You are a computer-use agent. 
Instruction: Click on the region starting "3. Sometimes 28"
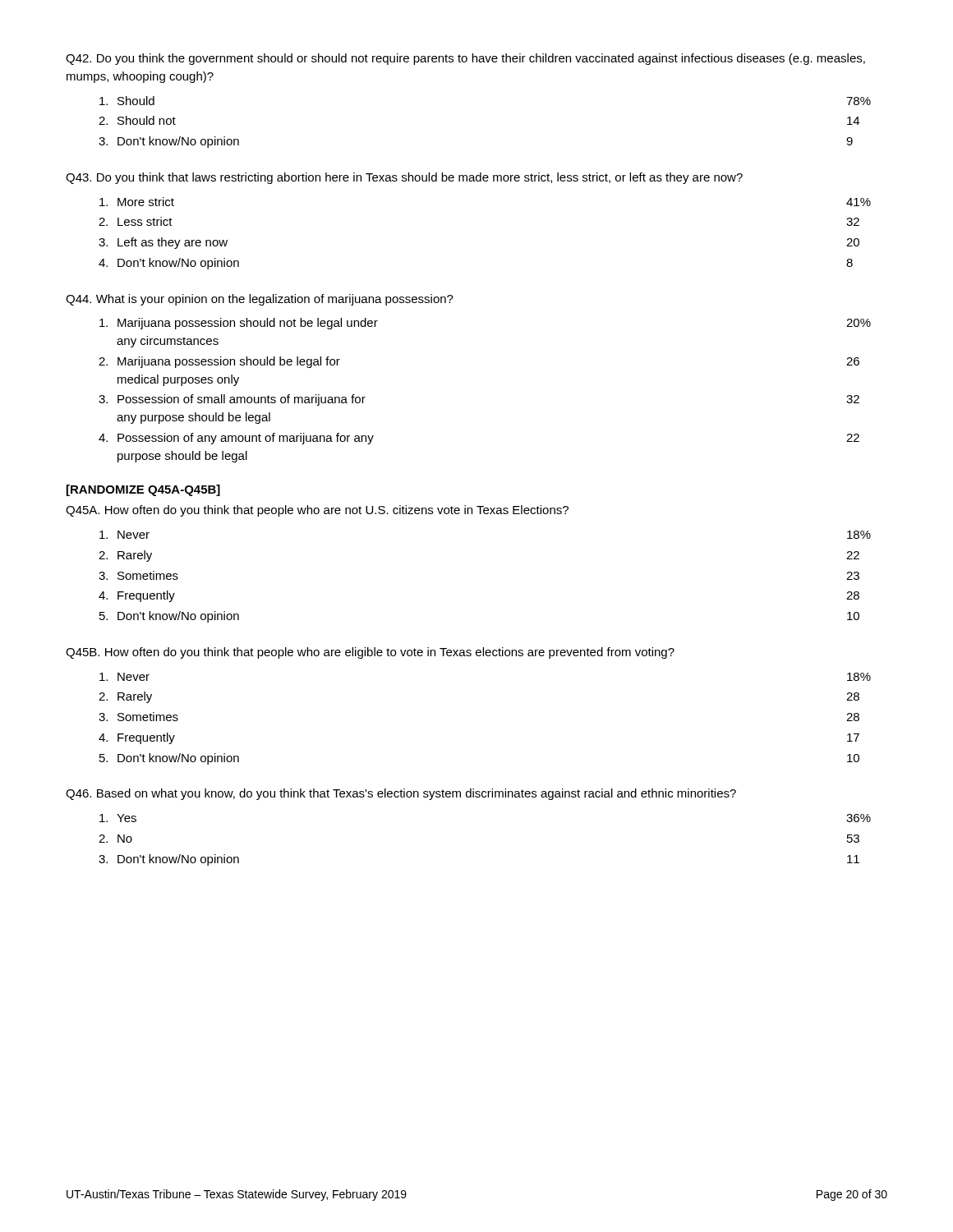tap(148, 717)
